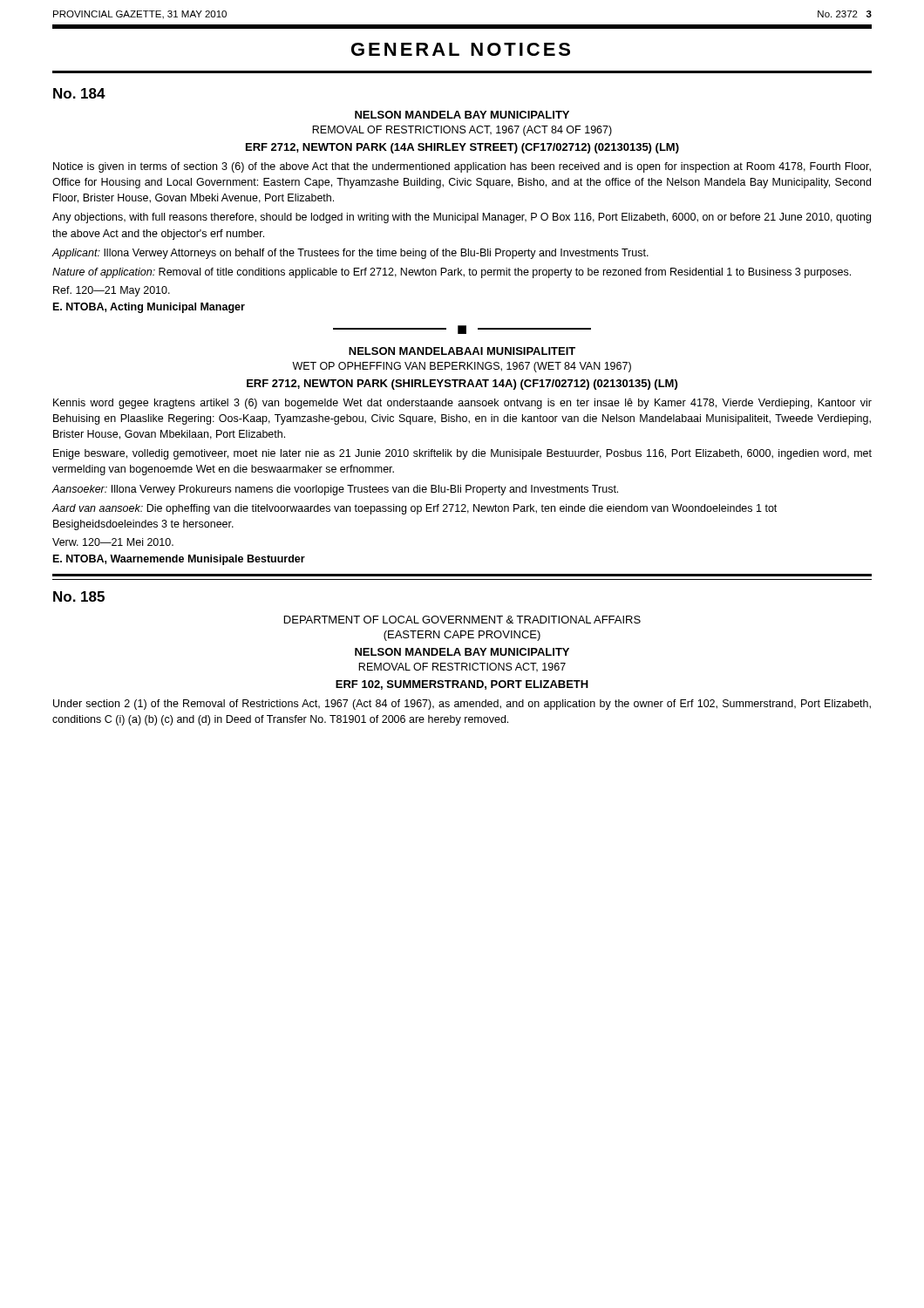This screenshot has width=924, height=1308.
Task: Click the passage that begins "Enige besware, volledig gemotiveer, moet nie later nie"
Action: 462,462
